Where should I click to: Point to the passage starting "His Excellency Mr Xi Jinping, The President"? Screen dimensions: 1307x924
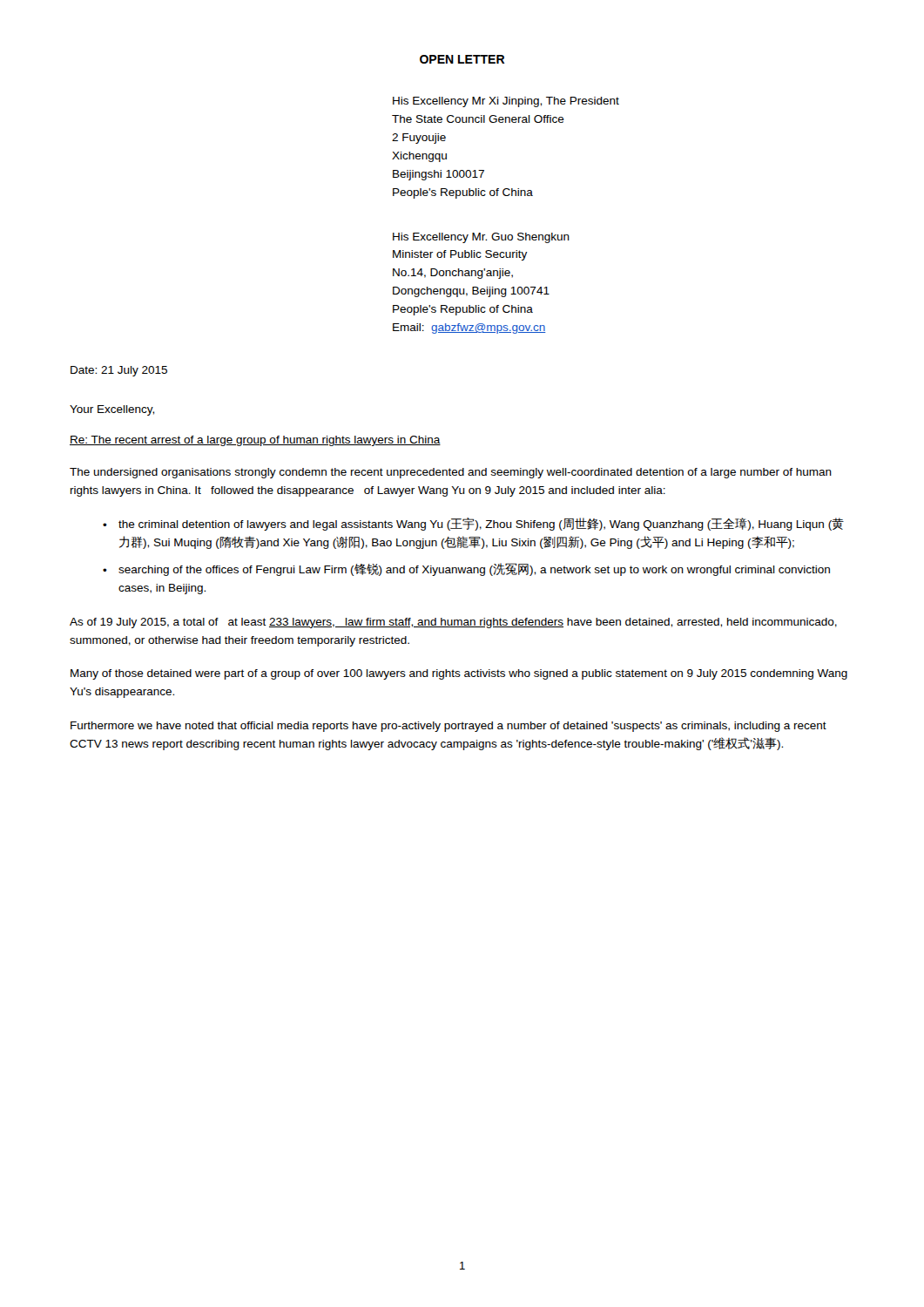tap(506, 102)
